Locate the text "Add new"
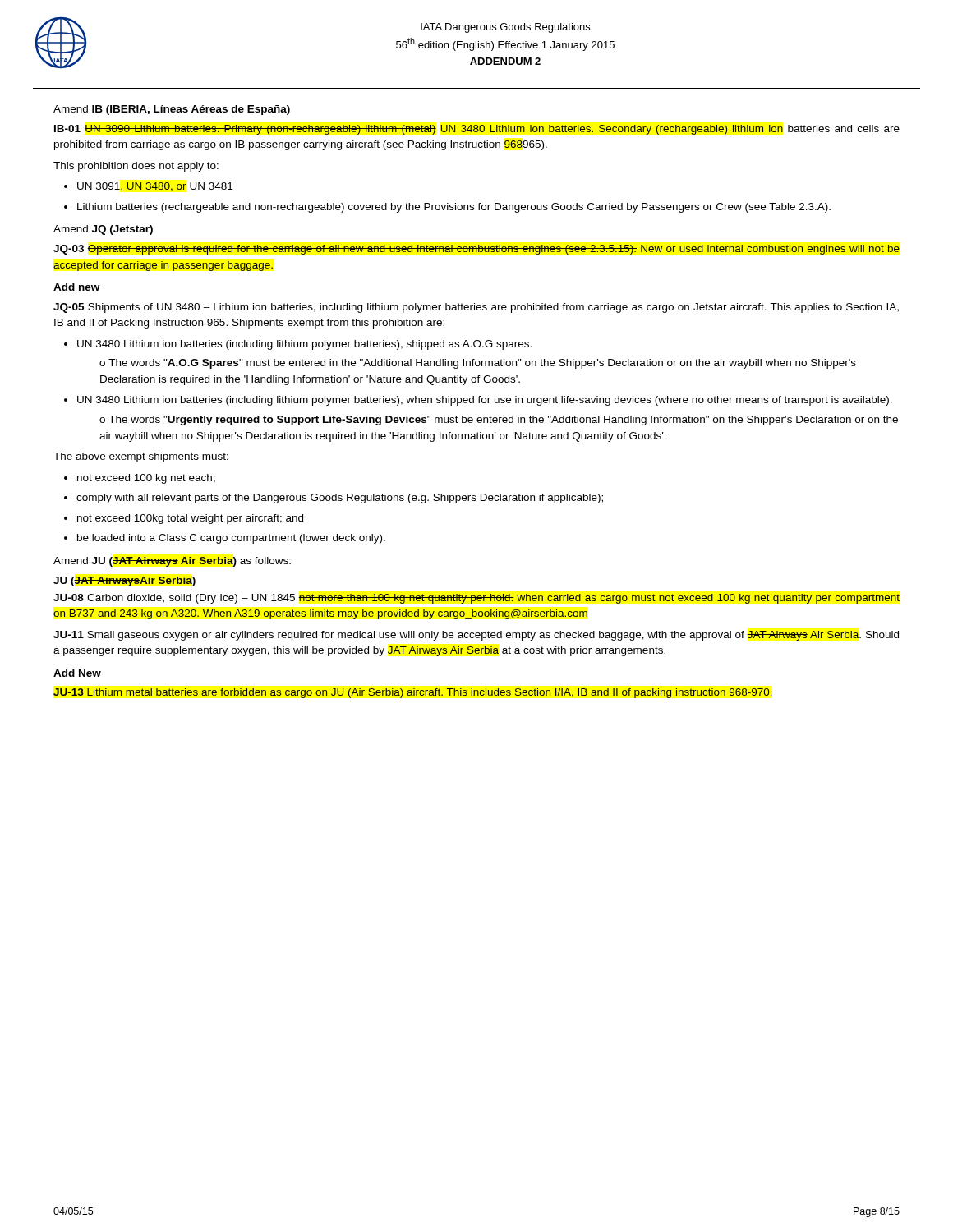953x1232 pixels. [76, 287]
